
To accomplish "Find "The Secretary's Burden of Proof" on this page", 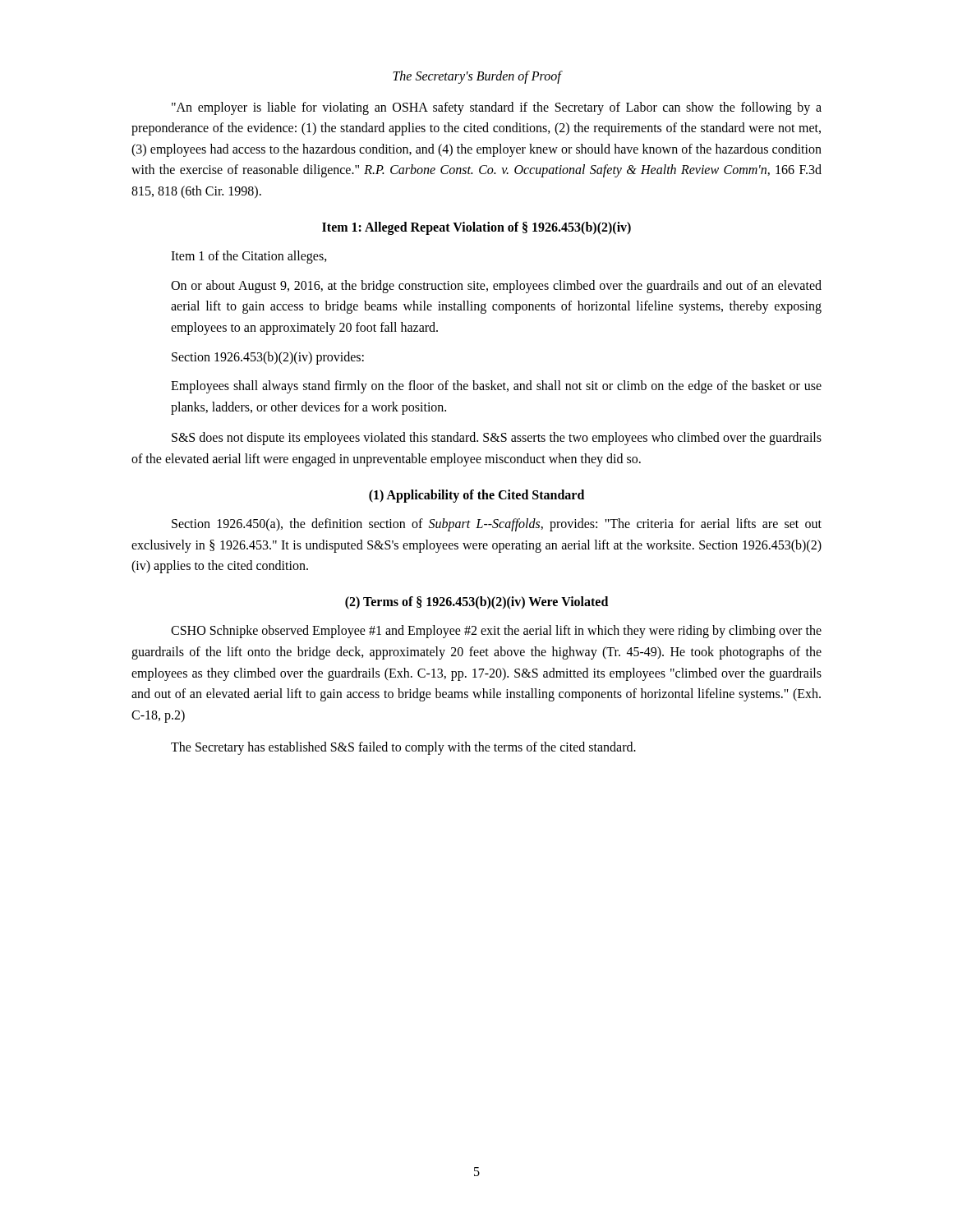I will pyautogui.click(x=476, y=76).
